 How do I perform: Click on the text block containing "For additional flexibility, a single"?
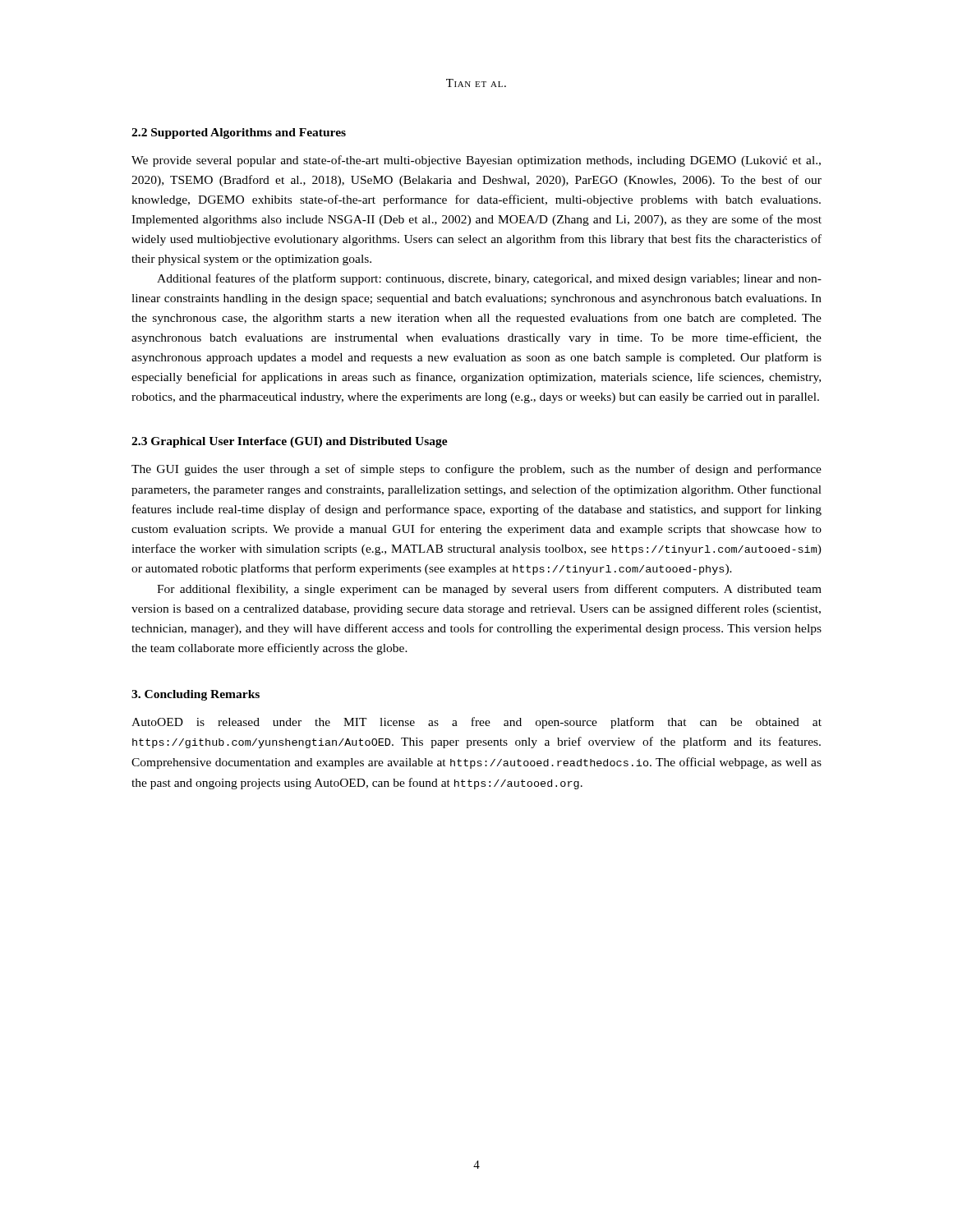(476, 619)
